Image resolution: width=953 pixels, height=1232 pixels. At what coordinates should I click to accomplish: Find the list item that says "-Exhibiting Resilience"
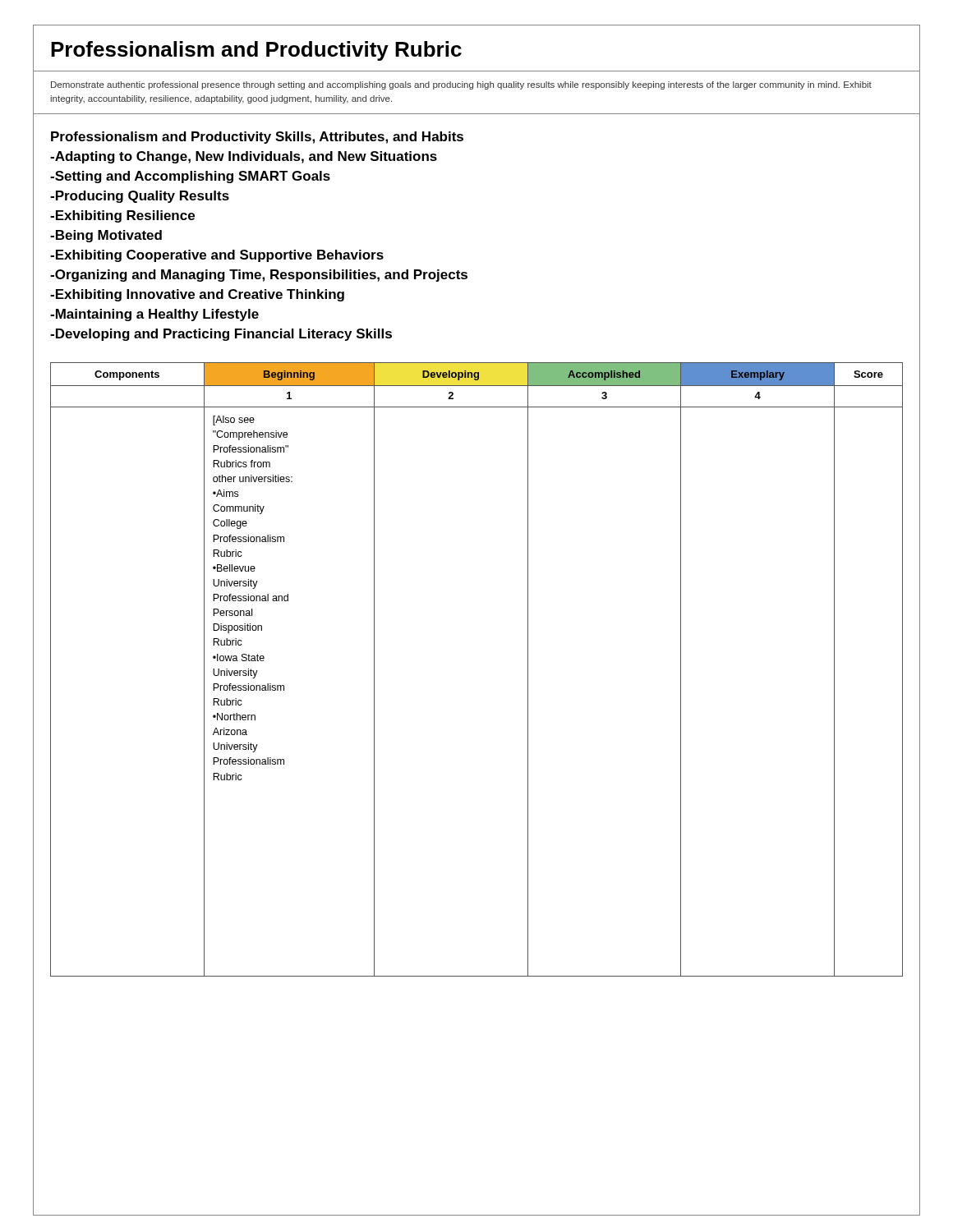pos(123,215)
